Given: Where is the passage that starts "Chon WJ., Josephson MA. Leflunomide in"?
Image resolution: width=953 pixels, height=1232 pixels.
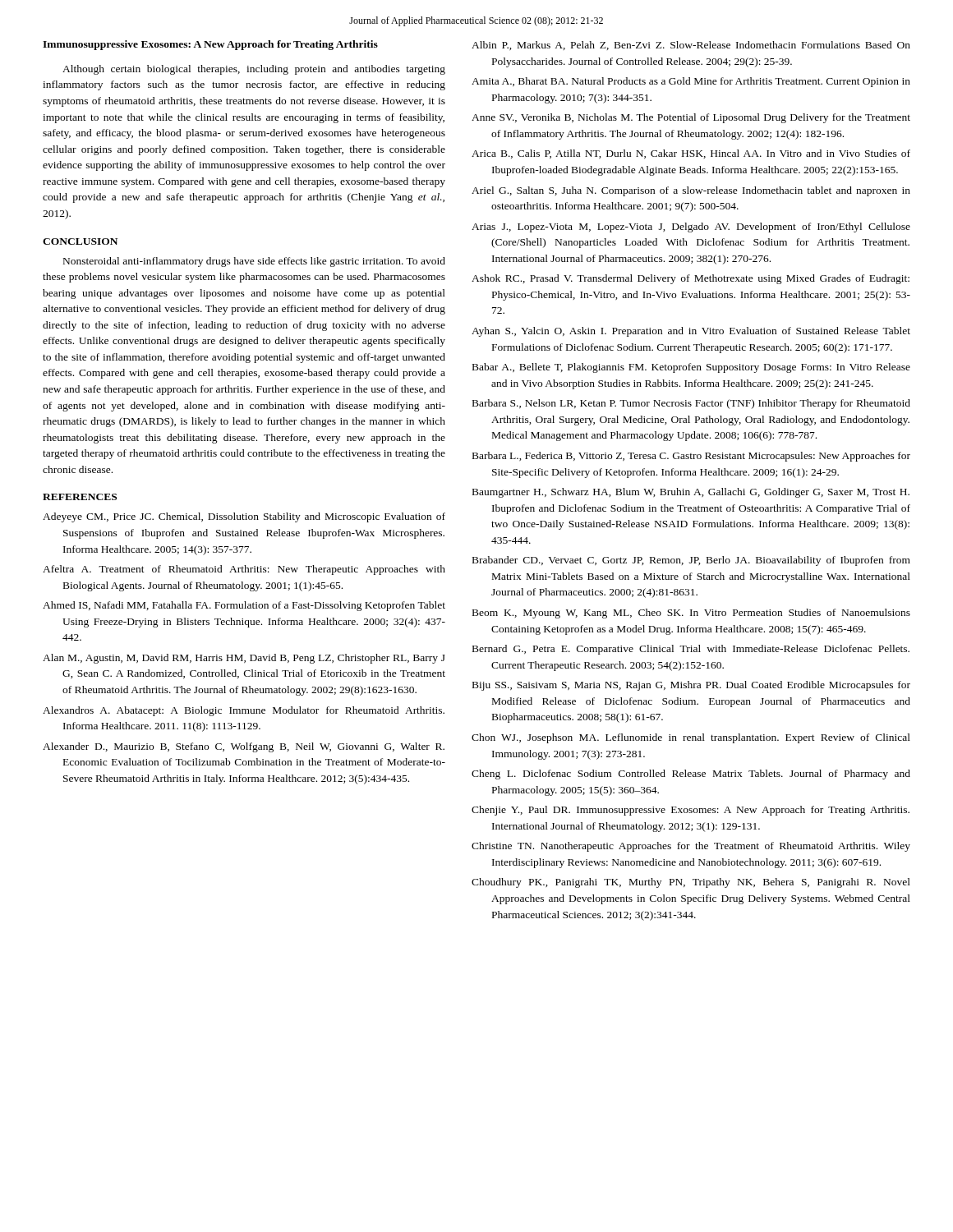Looking at the screenshot, I should point(691,745).
